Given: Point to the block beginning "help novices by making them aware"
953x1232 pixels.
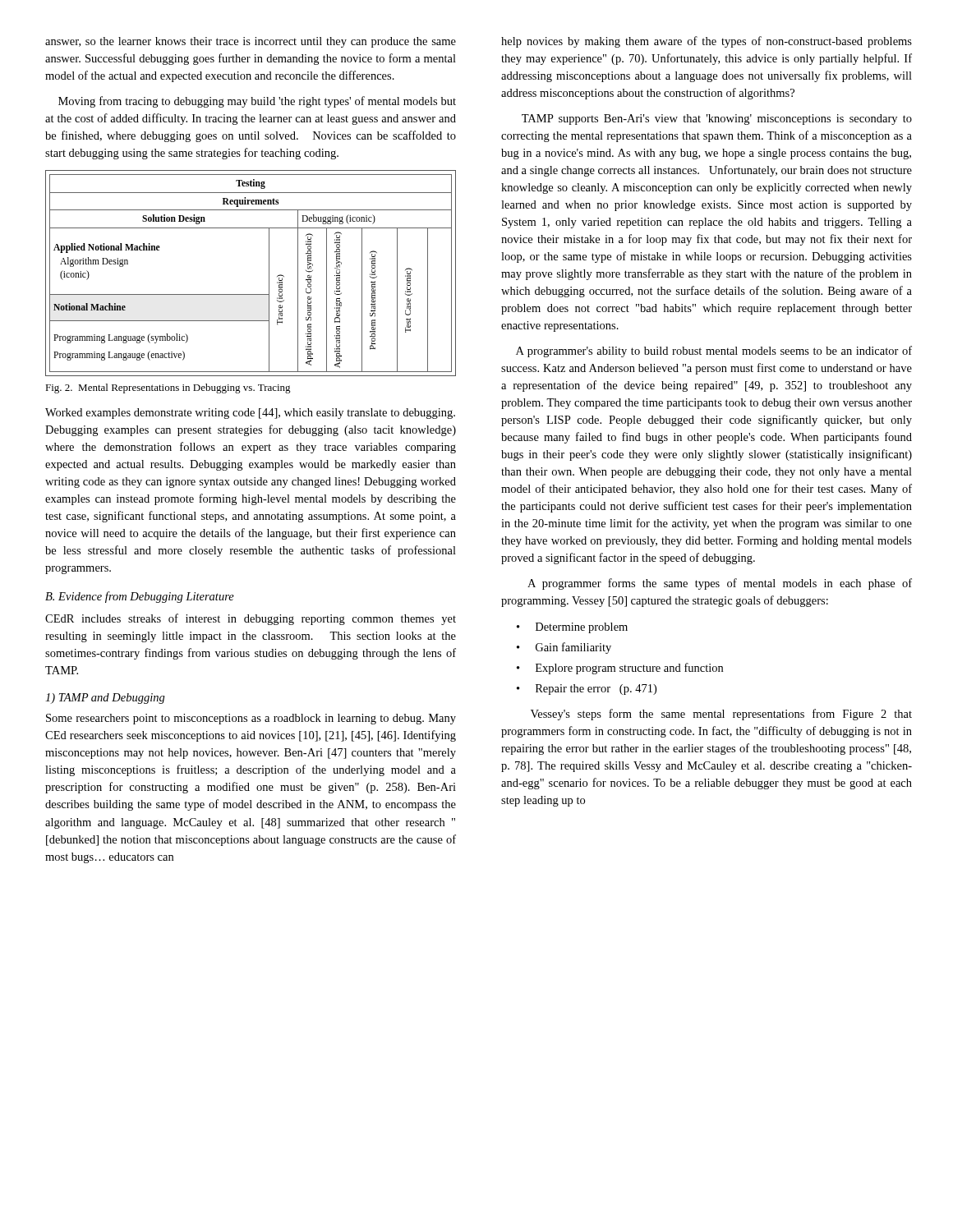Looking at the screenshot, I should (x=707, y=67).
